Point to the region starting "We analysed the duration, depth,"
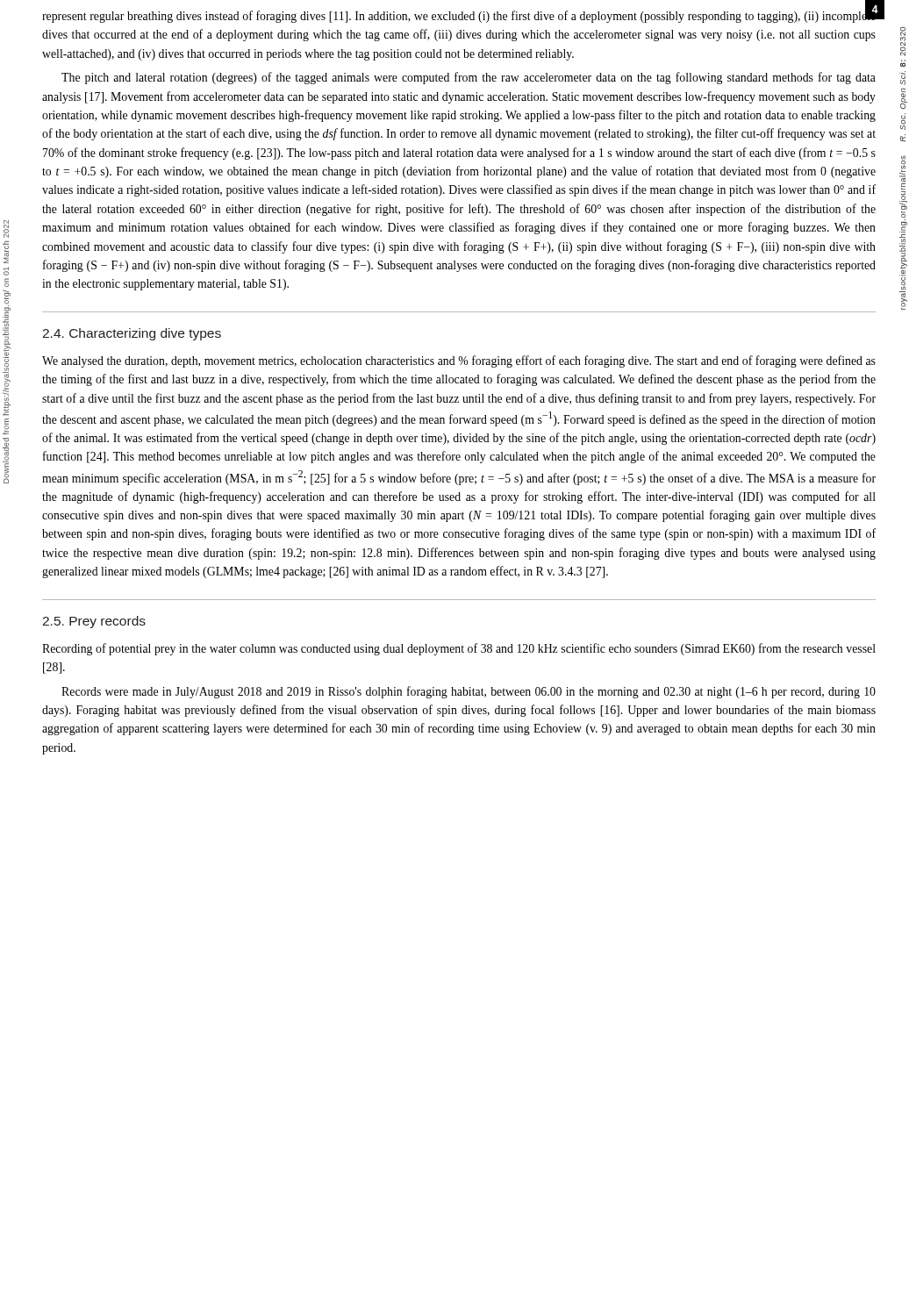 pyautogui.click(x=459, y=466)
